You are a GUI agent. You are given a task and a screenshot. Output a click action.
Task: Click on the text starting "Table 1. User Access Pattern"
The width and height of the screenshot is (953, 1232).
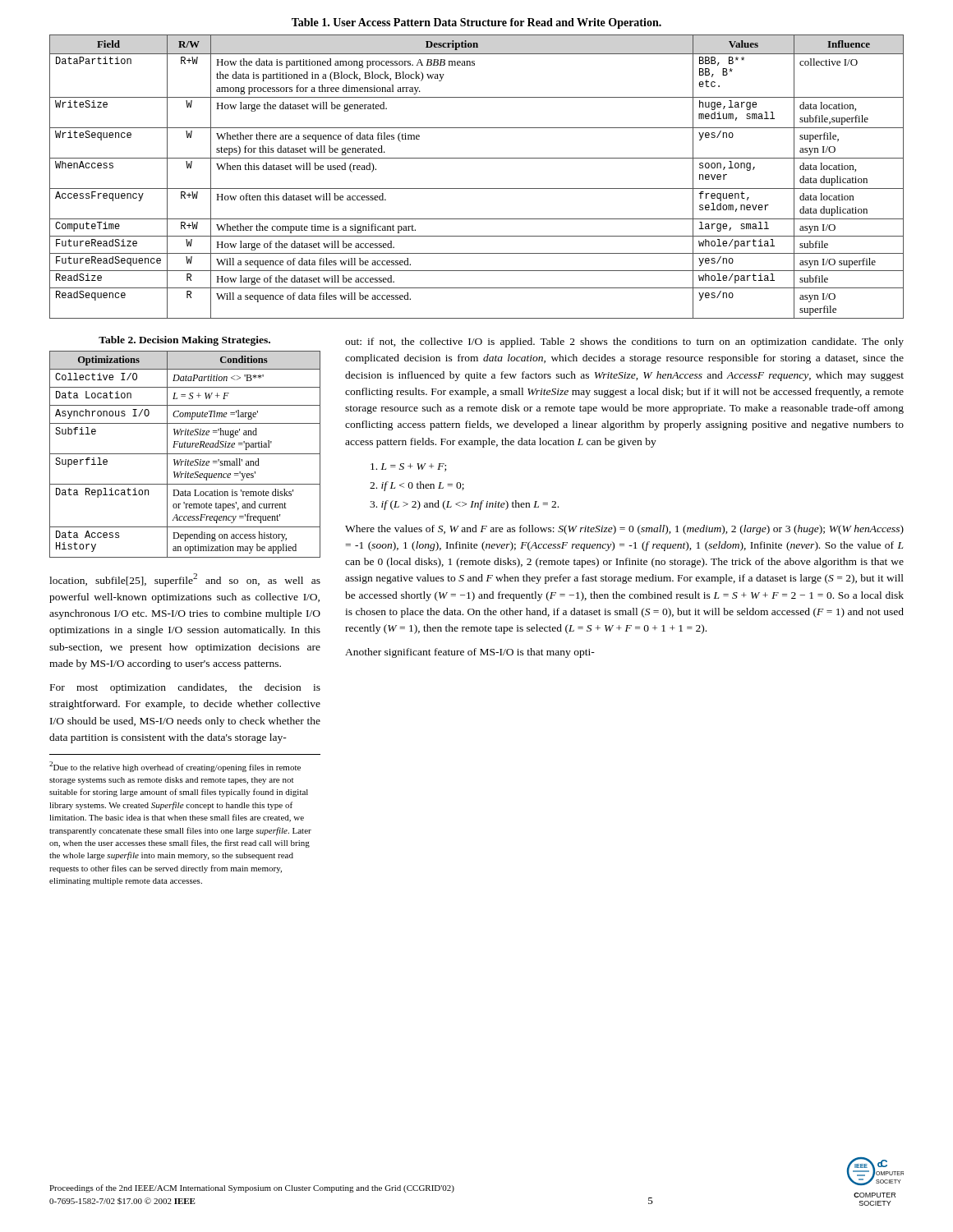coord(476,23)
